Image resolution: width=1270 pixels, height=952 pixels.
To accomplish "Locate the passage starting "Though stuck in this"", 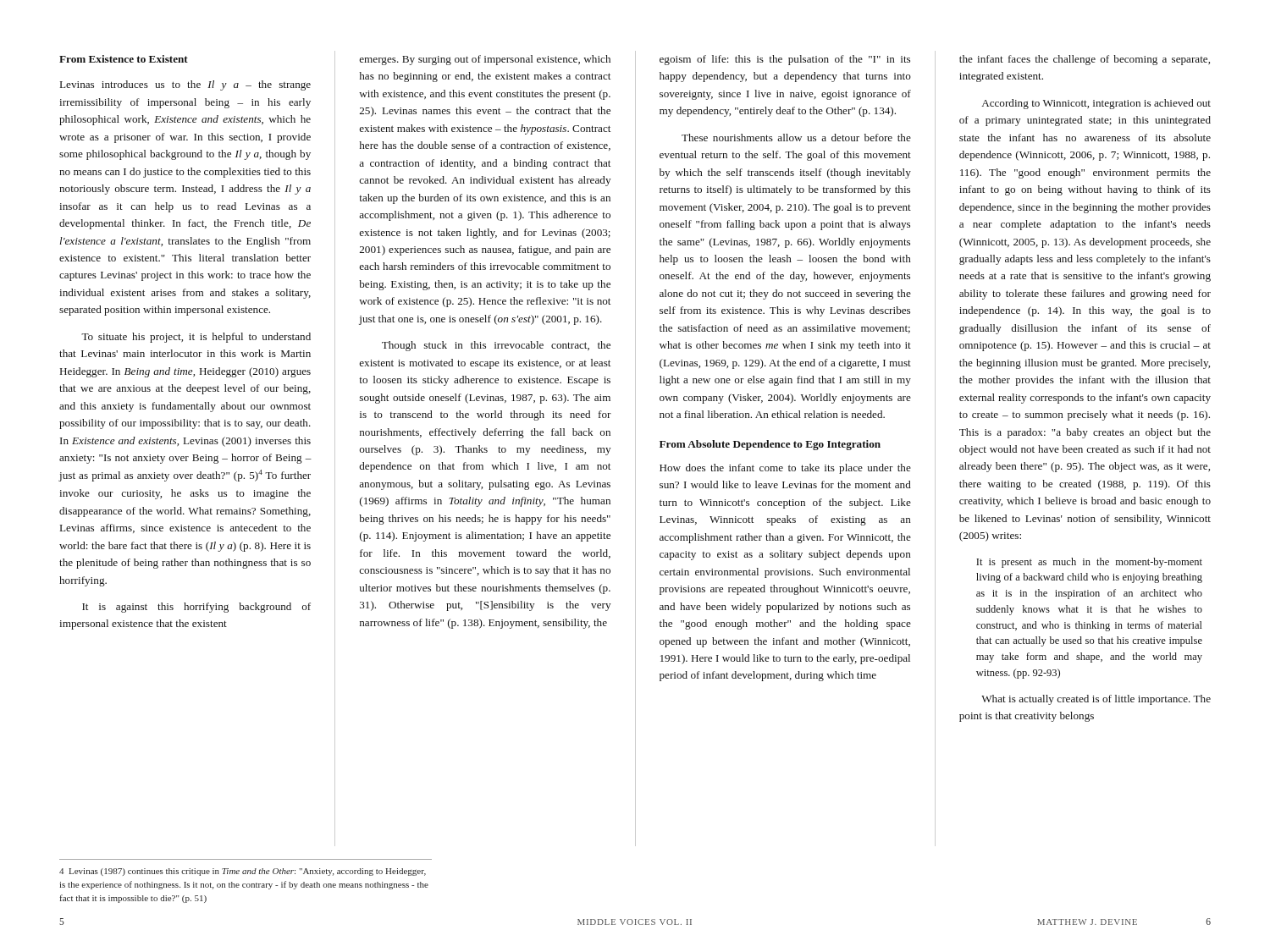I will [485, 484].
